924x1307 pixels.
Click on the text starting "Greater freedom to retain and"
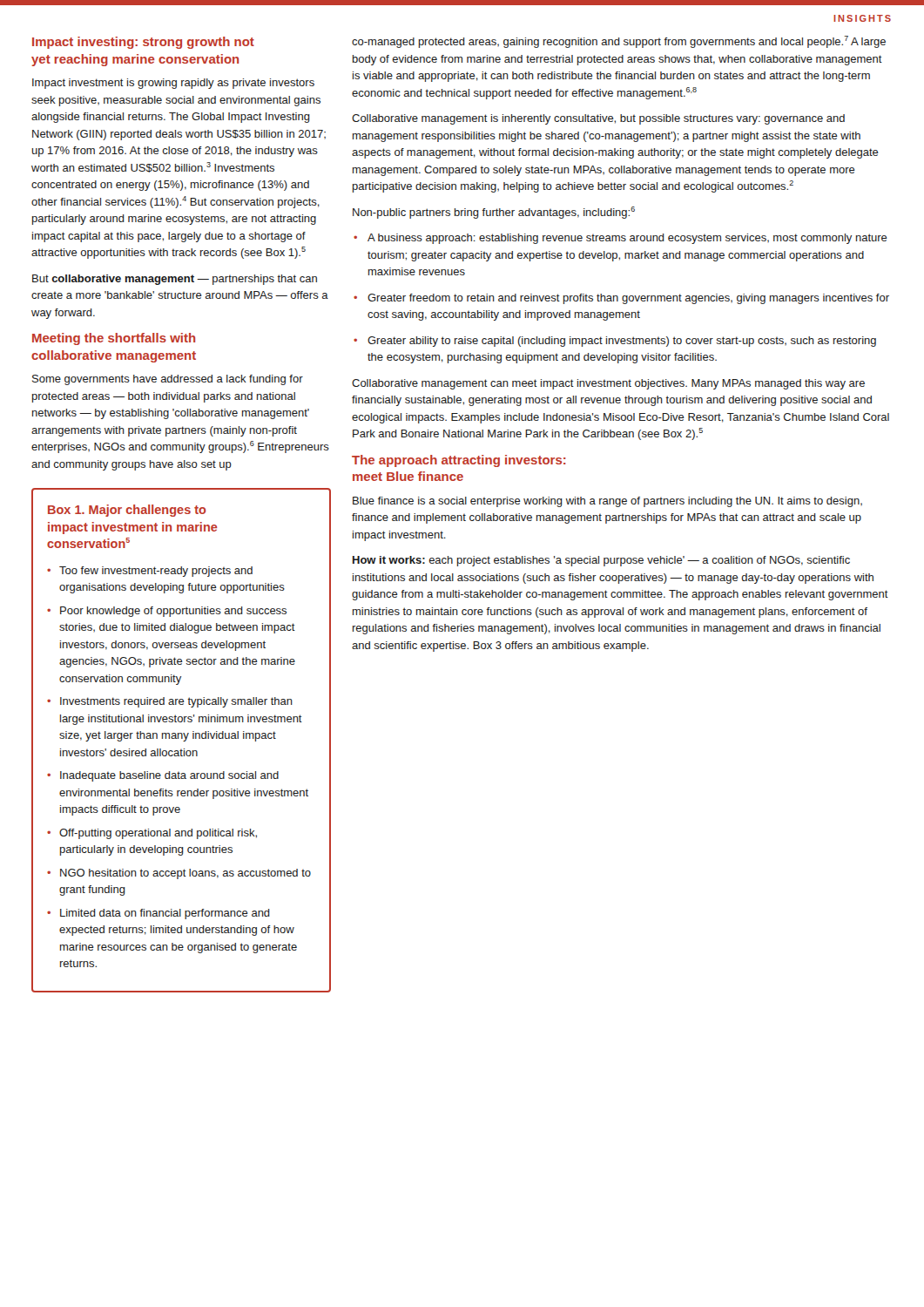tap(628, 306)
